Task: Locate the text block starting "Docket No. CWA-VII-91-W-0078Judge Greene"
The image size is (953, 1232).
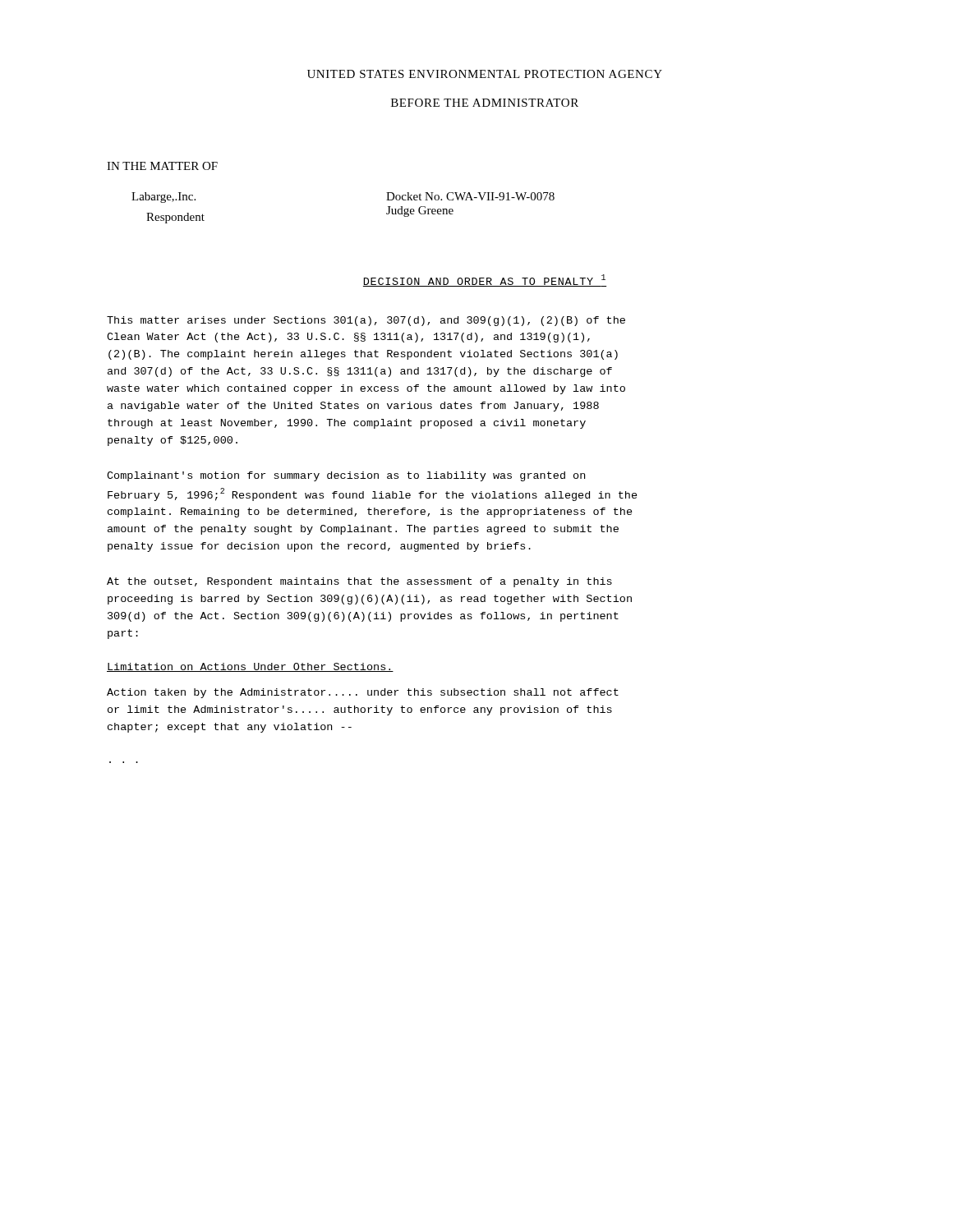Action: [x=470, y=203]
